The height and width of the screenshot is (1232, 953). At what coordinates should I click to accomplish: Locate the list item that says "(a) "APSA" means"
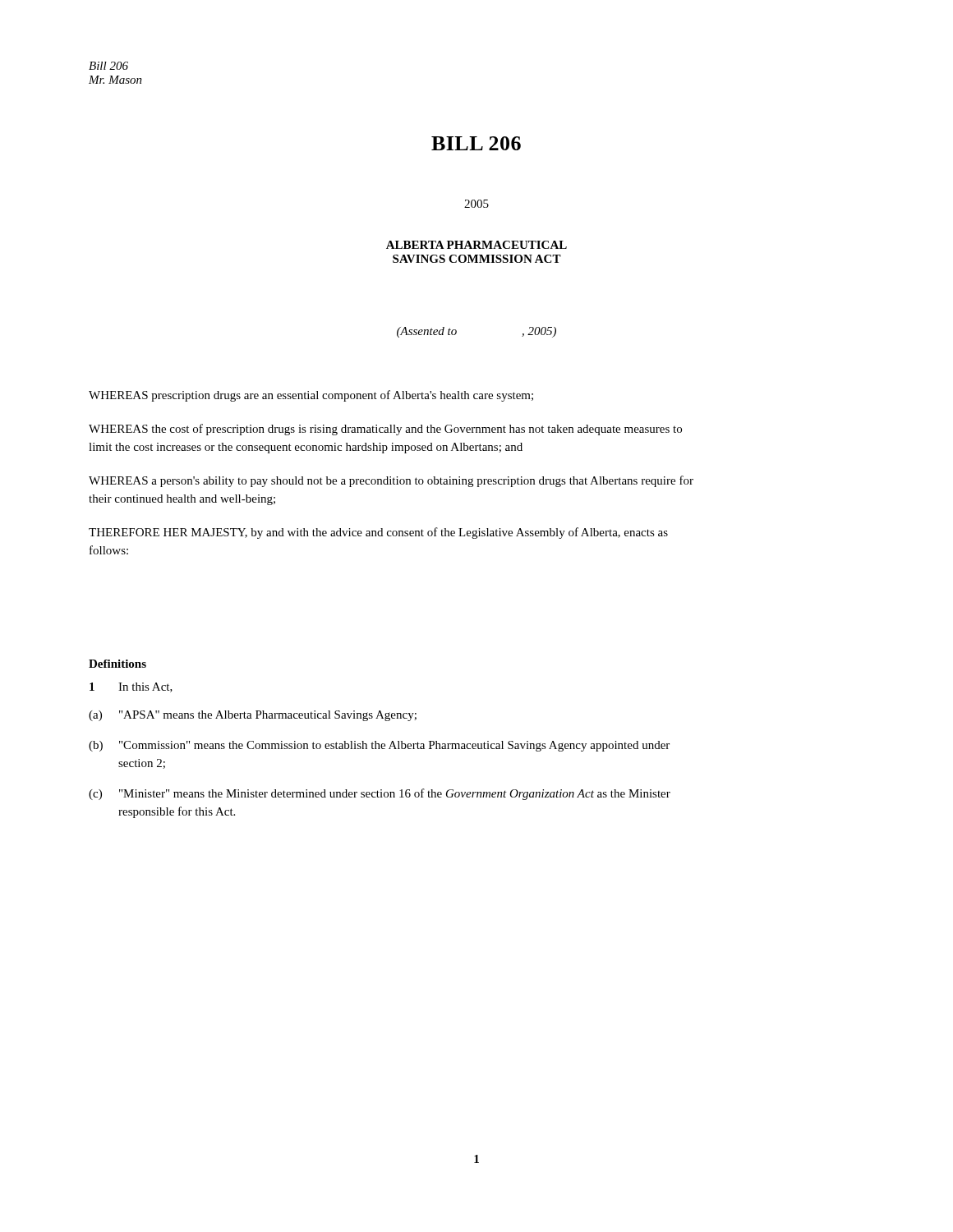click(x=393, y=715)
